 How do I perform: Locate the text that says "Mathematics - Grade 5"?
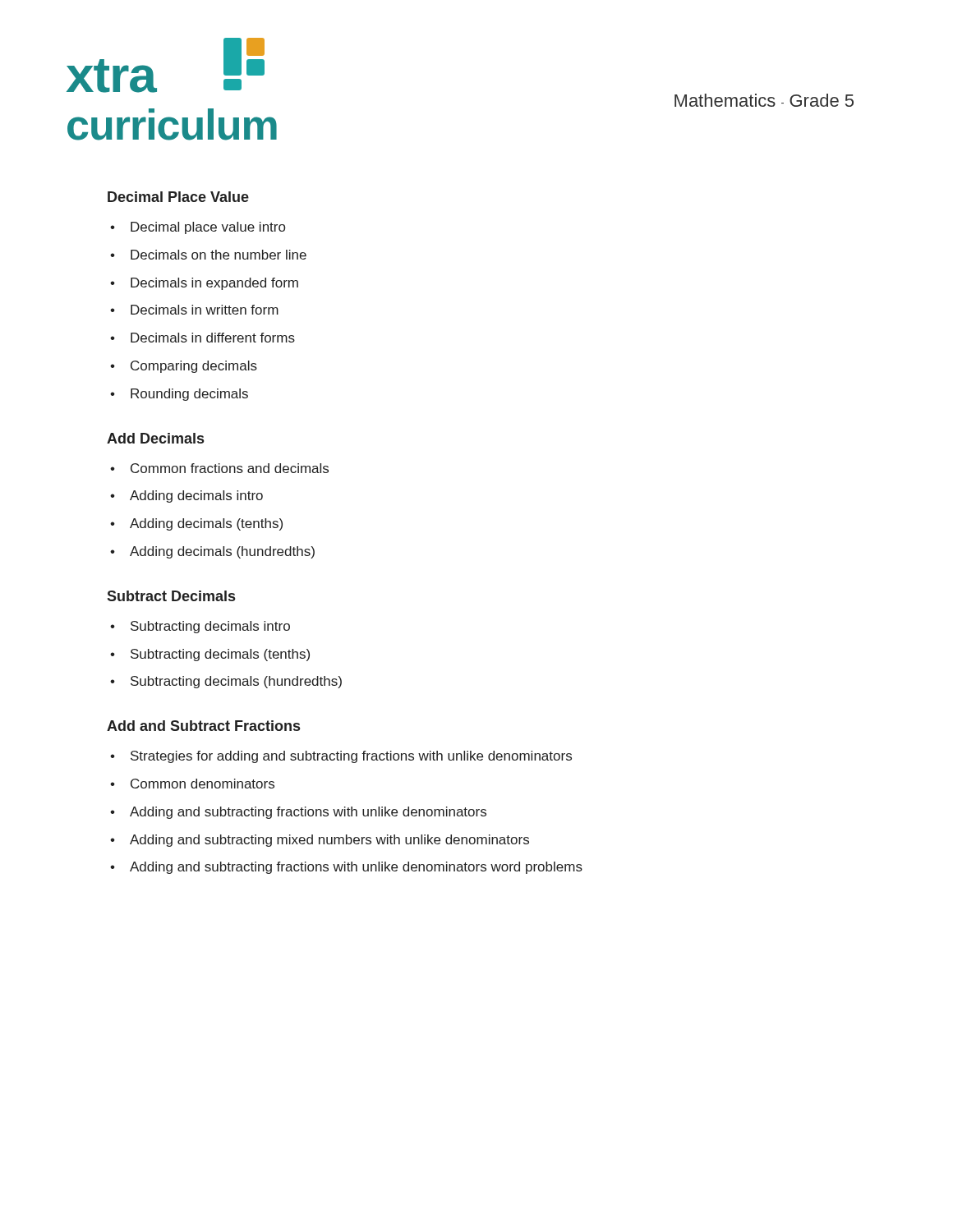764,101
